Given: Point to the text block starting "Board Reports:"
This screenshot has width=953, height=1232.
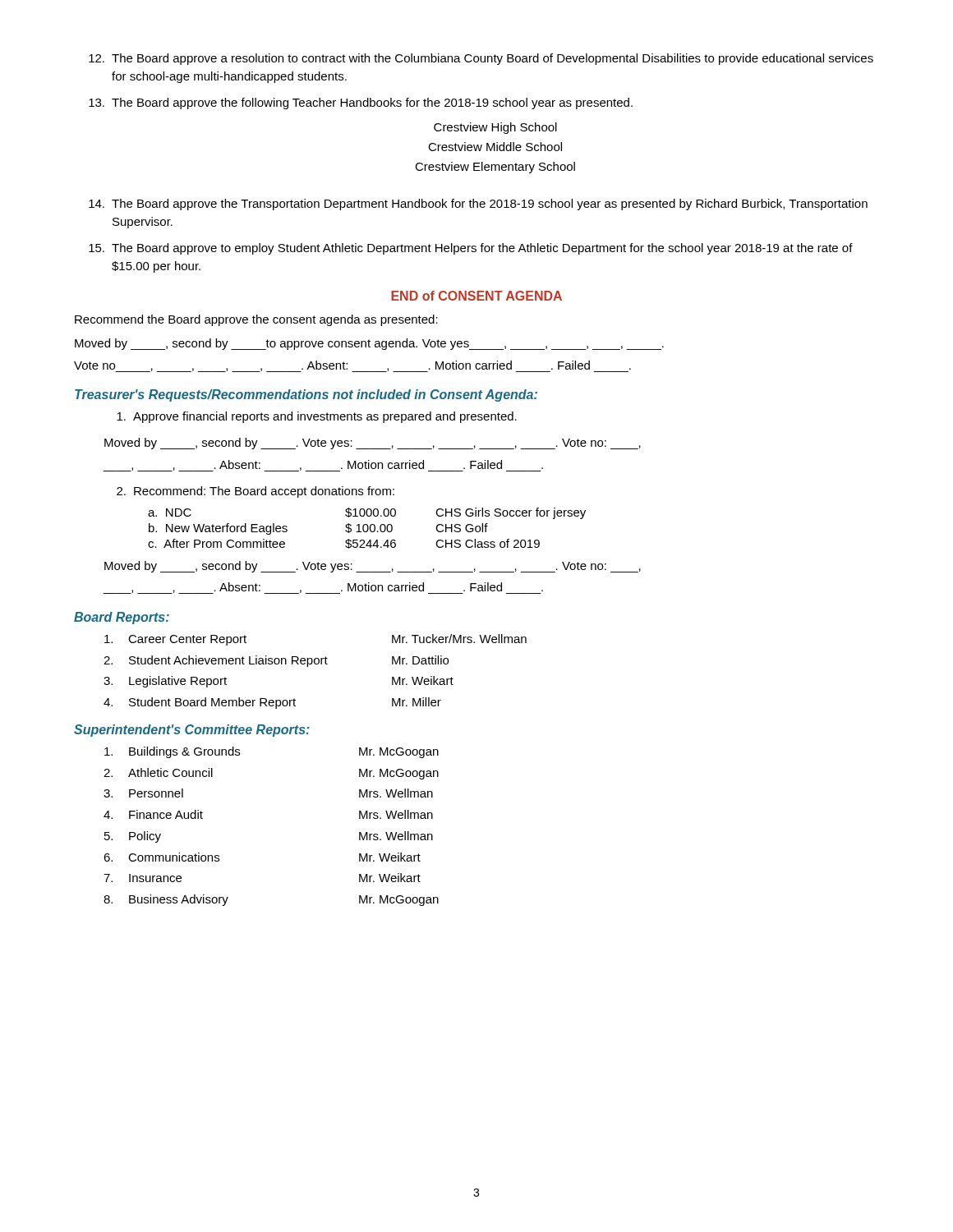Looking at the screenshot, I should (x=122, y=617).
